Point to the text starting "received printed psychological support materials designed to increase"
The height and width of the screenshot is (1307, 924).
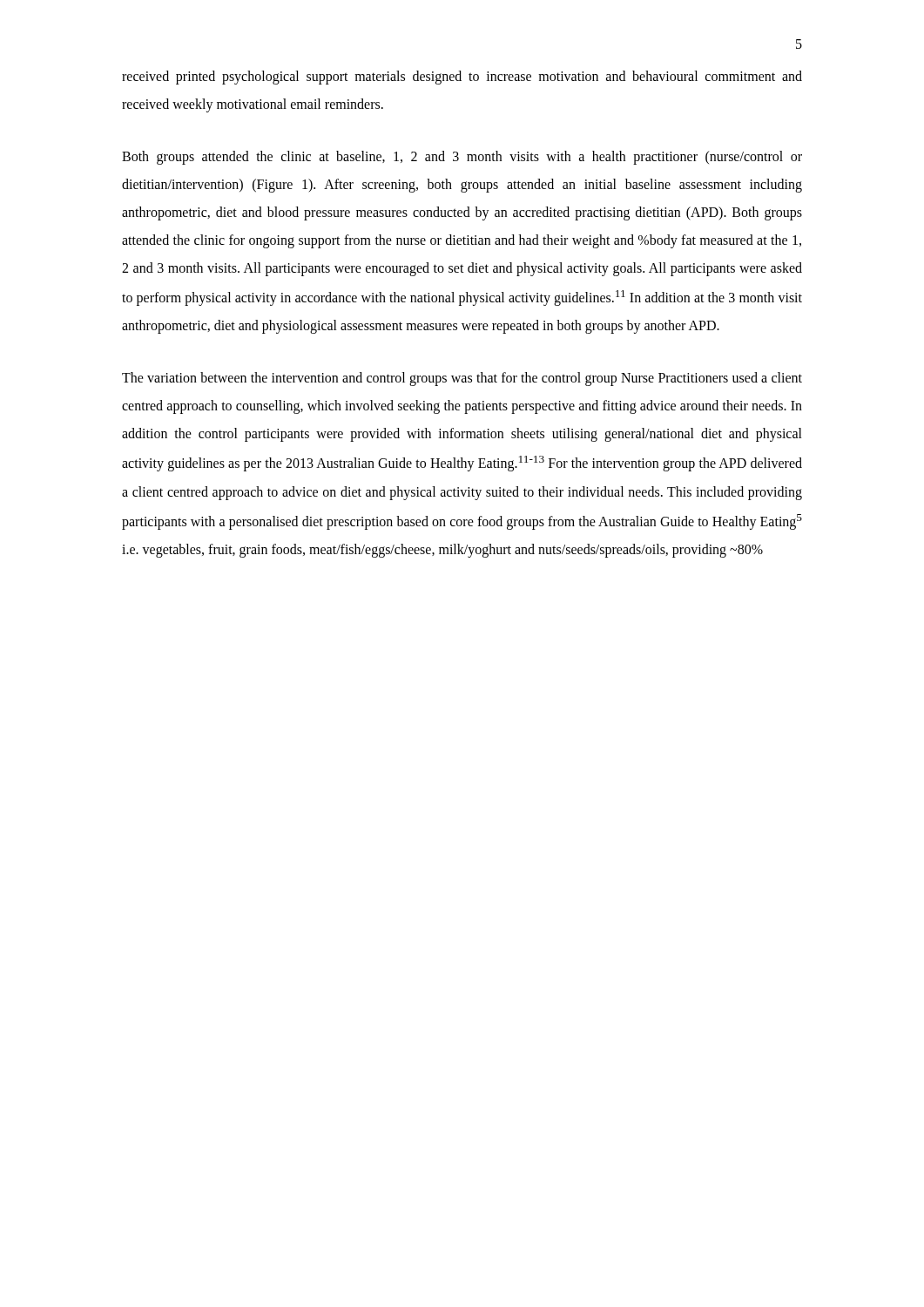coord(462,90)
